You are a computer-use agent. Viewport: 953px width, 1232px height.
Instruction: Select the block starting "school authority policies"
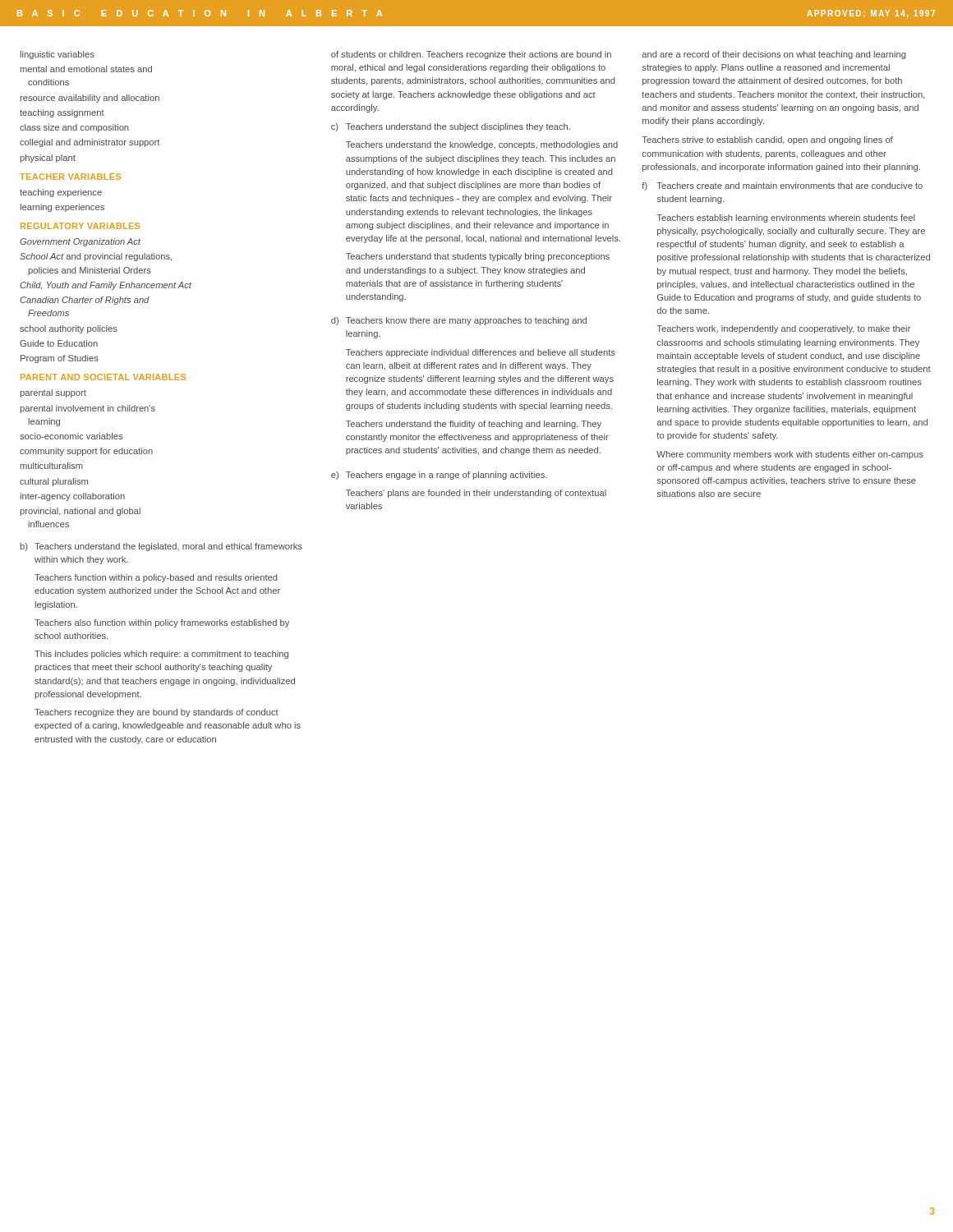[69, 328]
